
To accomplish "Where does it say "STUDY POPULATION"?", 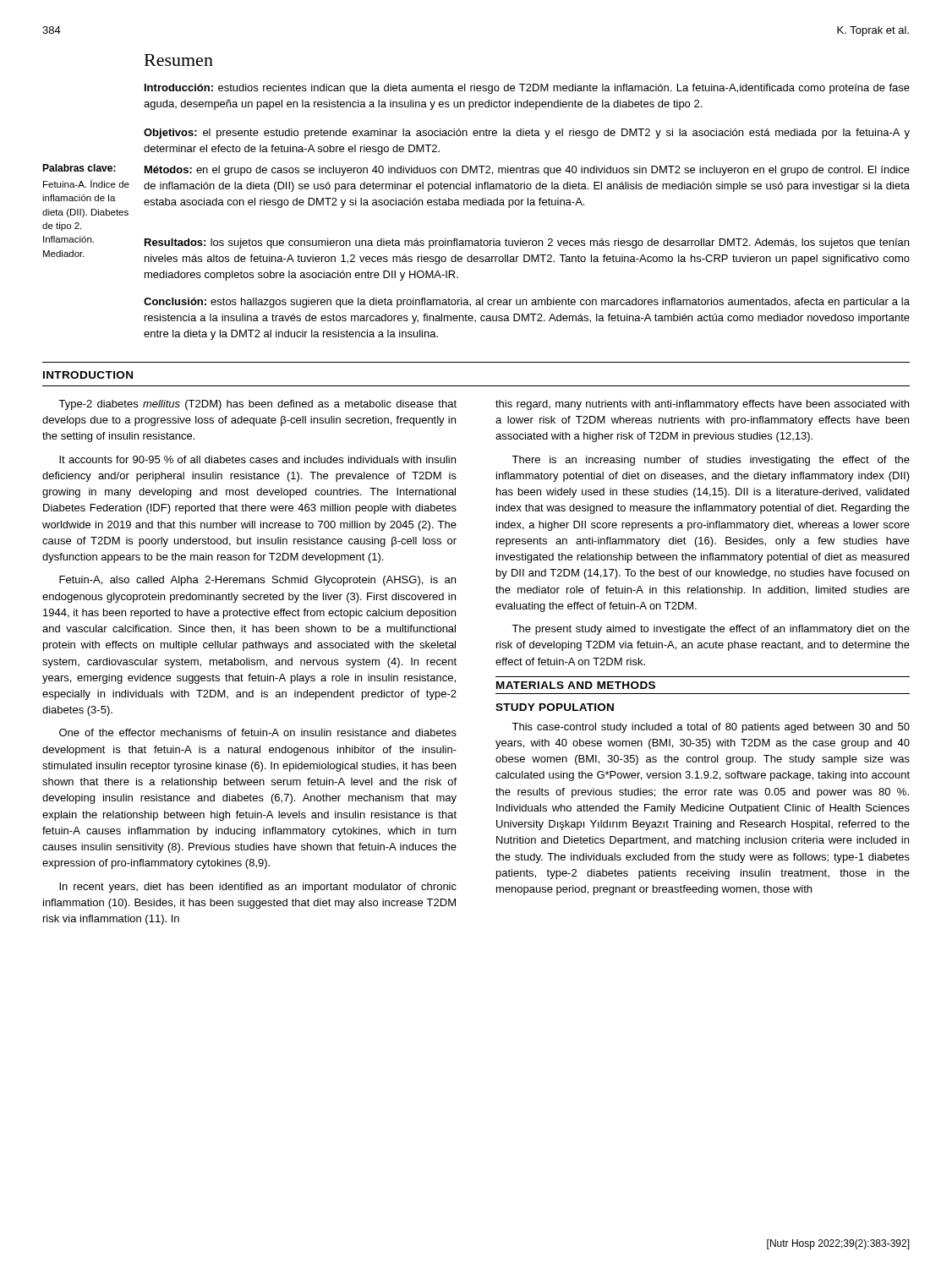I will coord(555,707).
